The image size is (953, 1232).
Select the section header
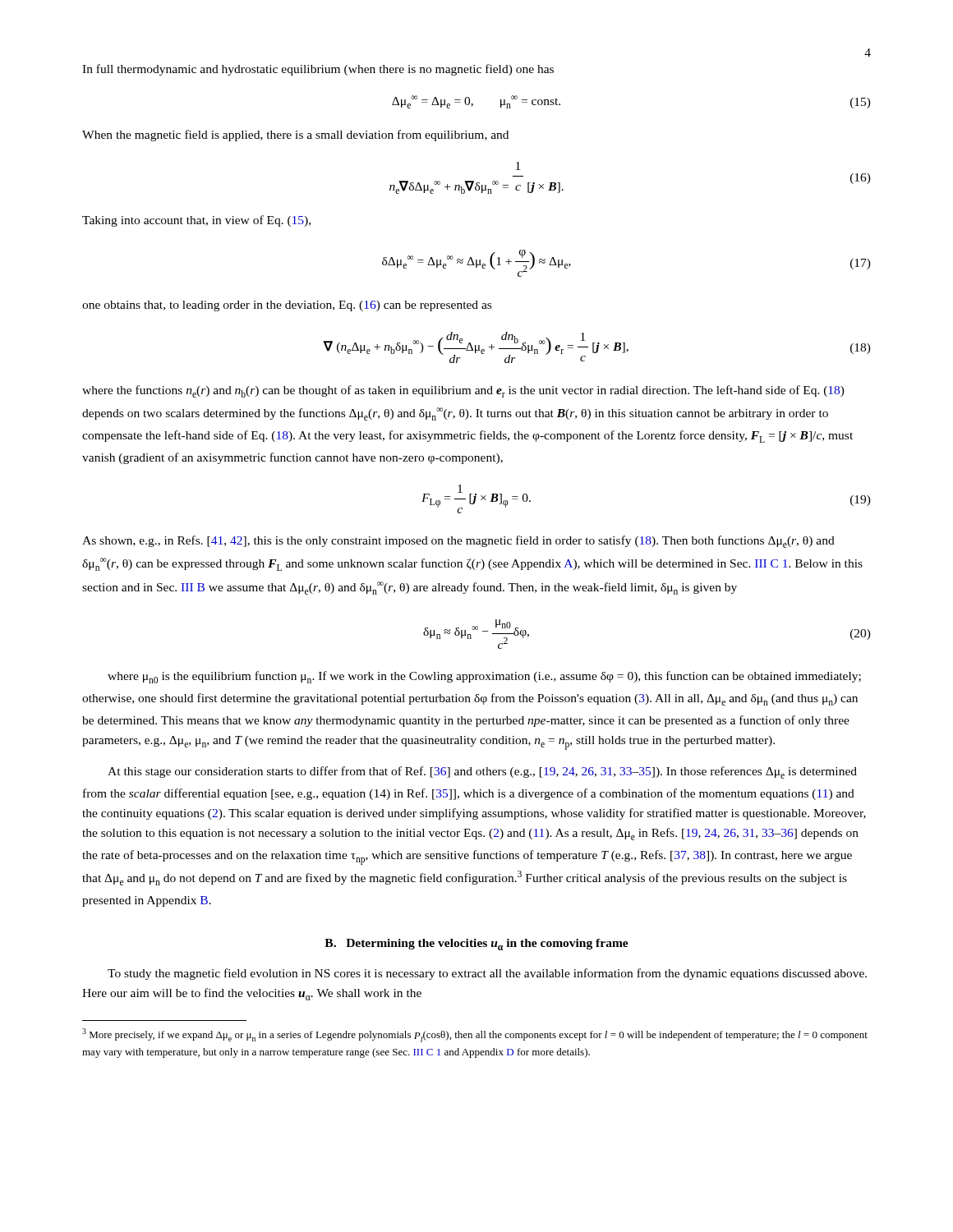(476, 944)
